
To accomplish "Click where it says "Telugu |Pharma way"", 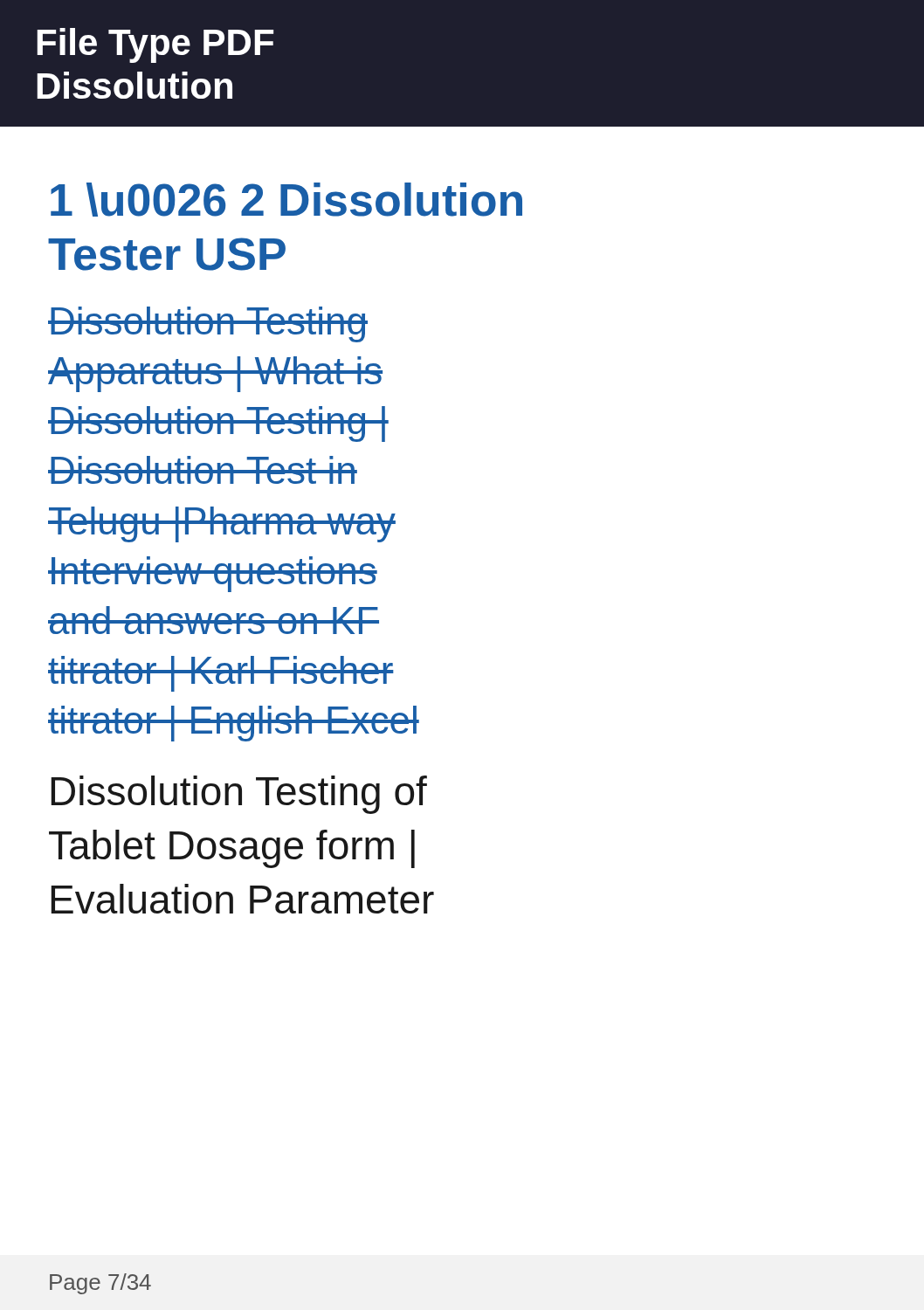I will tap(222, 521).
